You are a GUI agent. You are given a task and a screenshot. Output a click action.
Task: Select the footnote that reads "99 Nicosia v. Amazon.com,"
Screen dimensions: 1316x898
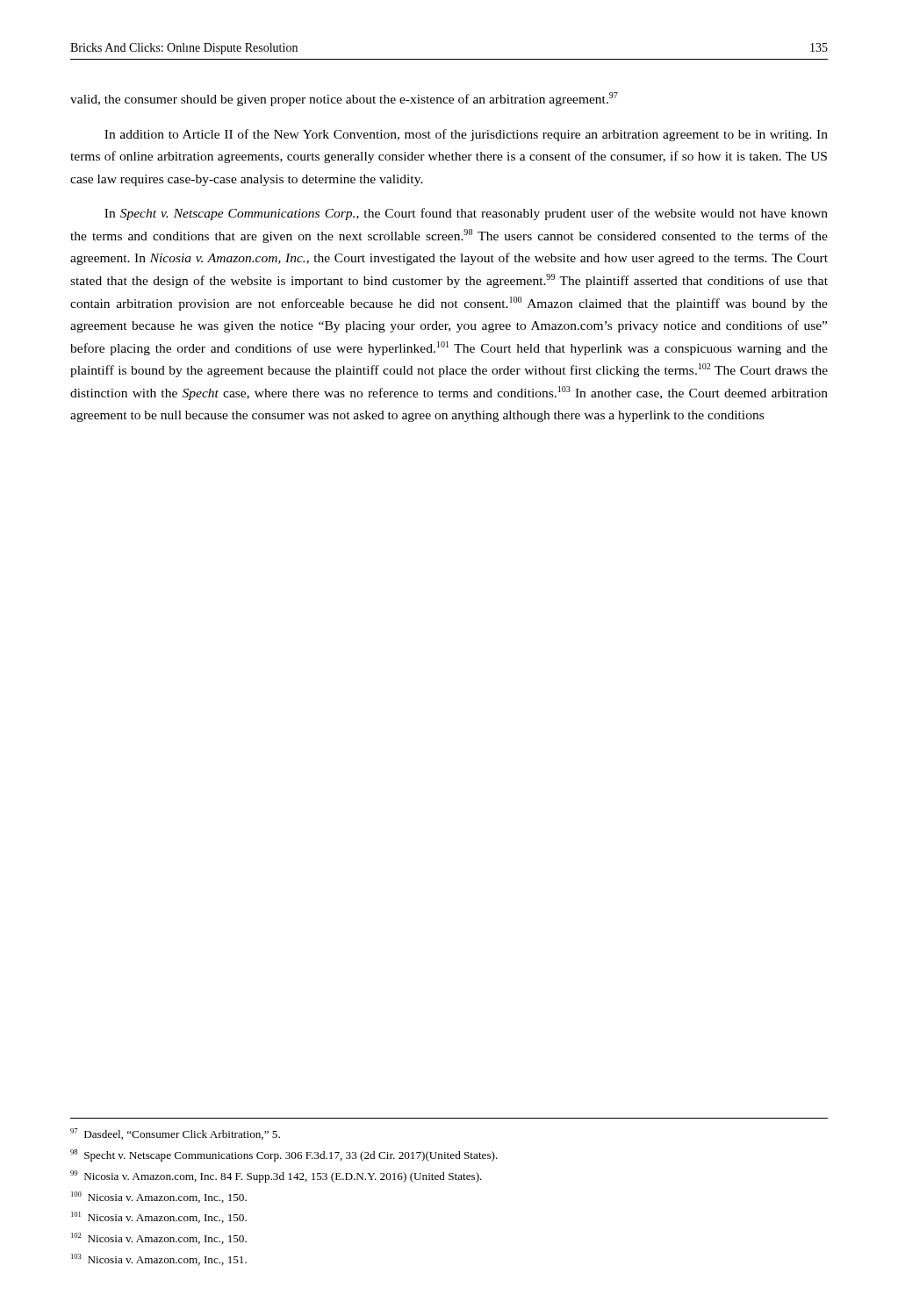(276, 1176)
